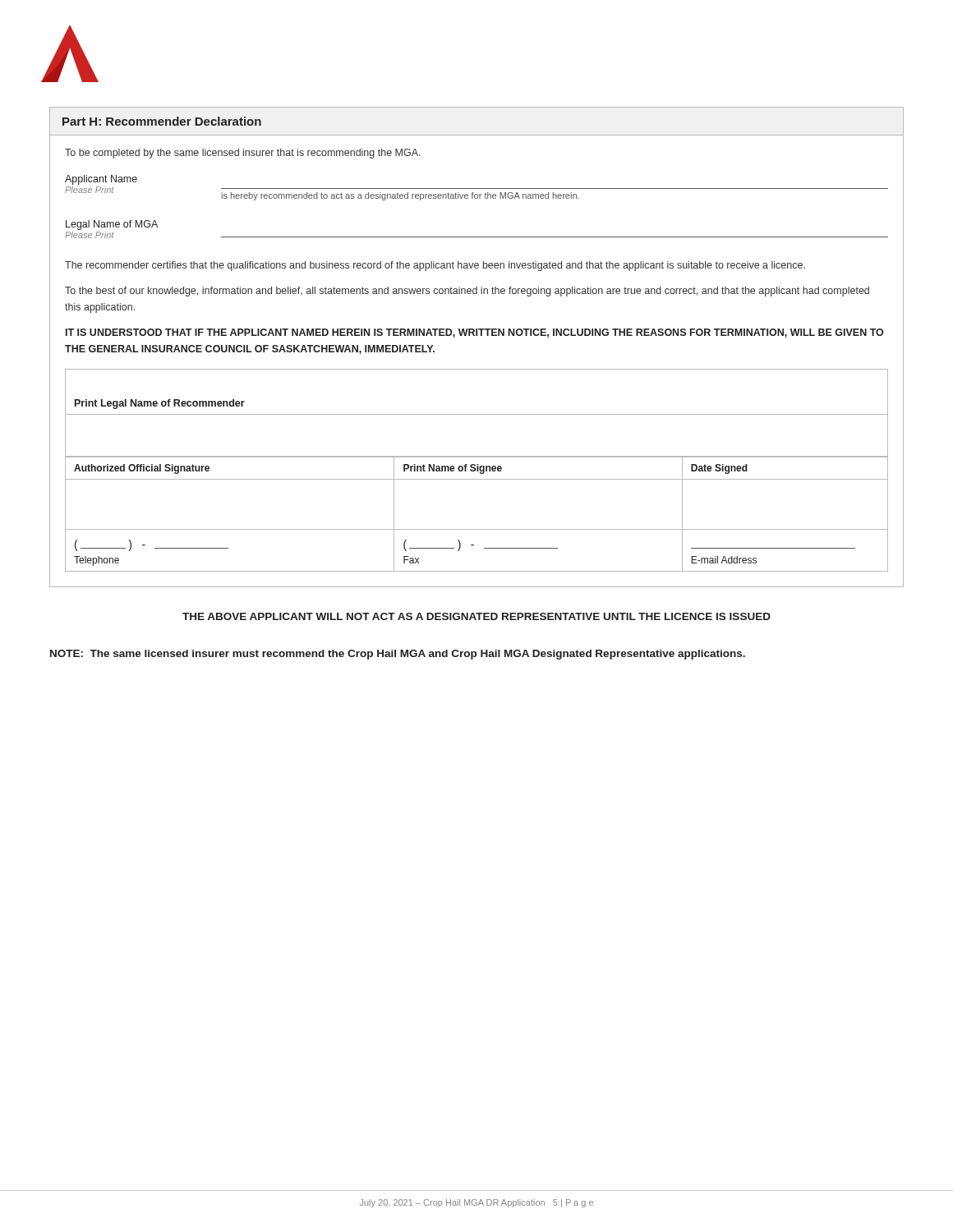The image size is (953, 1232).
Task: Find the table that mentions "Print Name of"
Action: [x=476, y=514]
